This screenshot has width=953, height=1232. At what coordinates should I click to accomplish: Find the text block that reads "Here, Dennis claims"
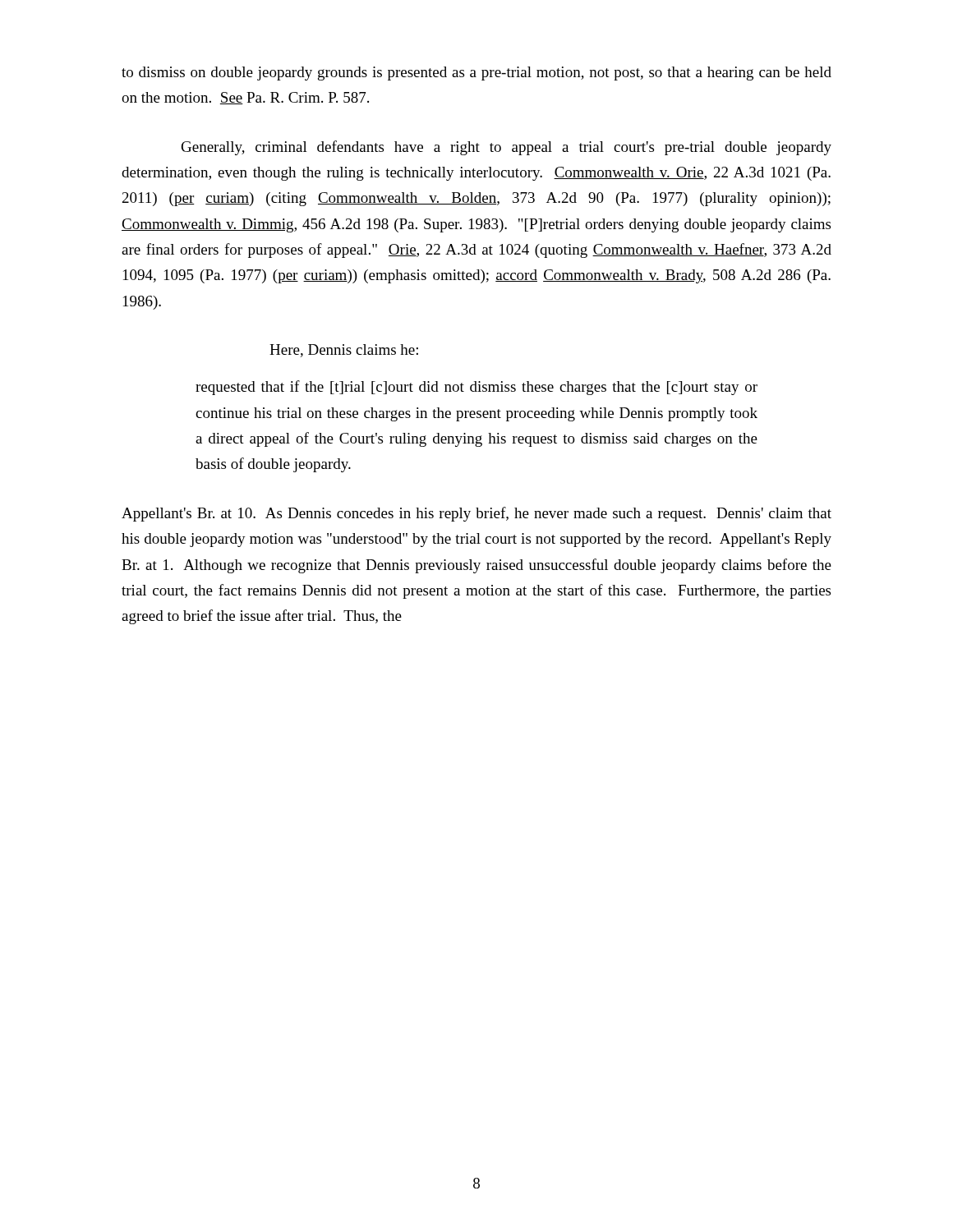tap(344, 351)
